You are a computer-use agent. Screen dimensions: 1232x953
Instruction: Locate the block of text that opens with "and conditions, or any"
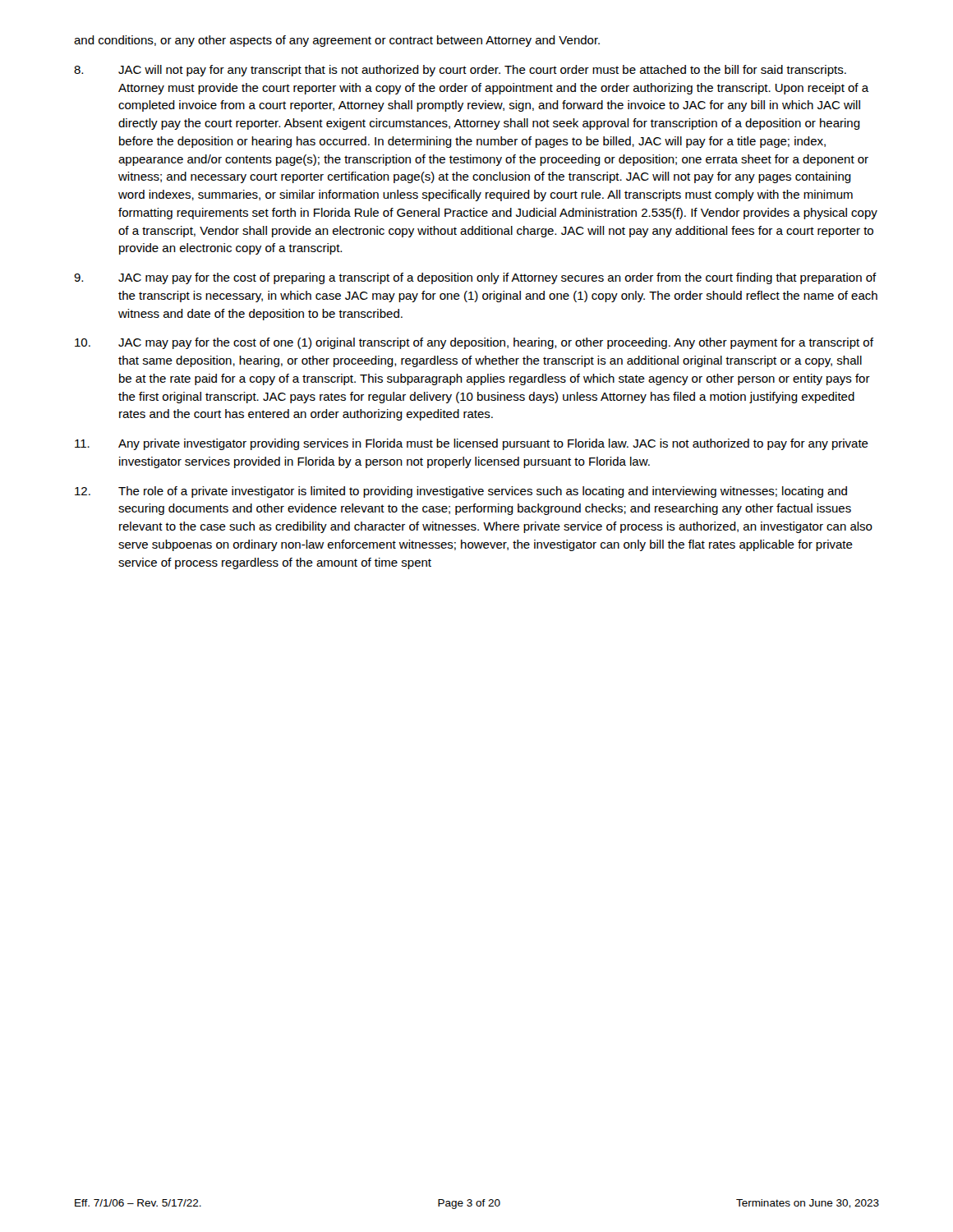476,40
